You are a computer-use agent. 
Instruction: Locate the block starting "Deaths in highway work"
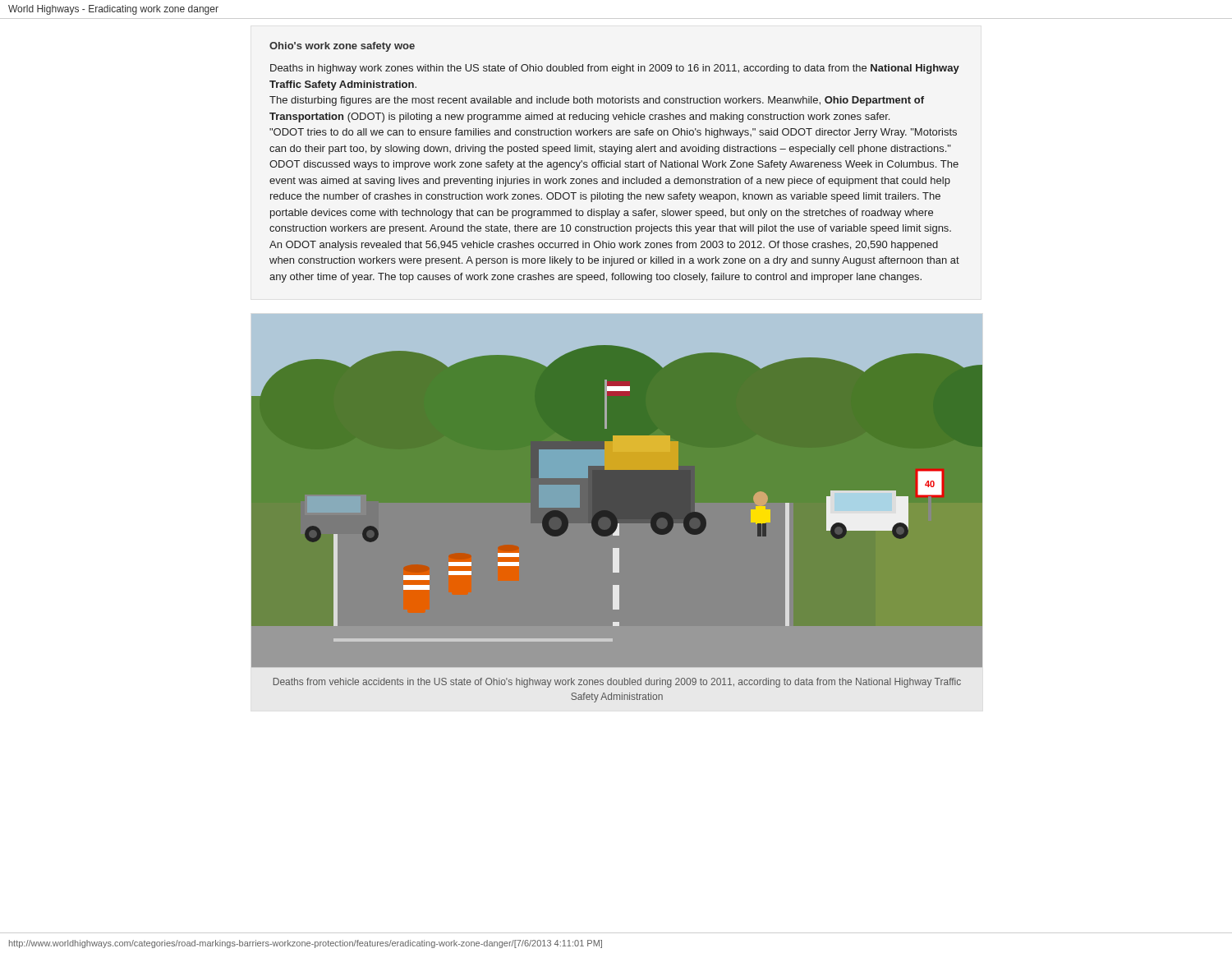click(616, 76)
